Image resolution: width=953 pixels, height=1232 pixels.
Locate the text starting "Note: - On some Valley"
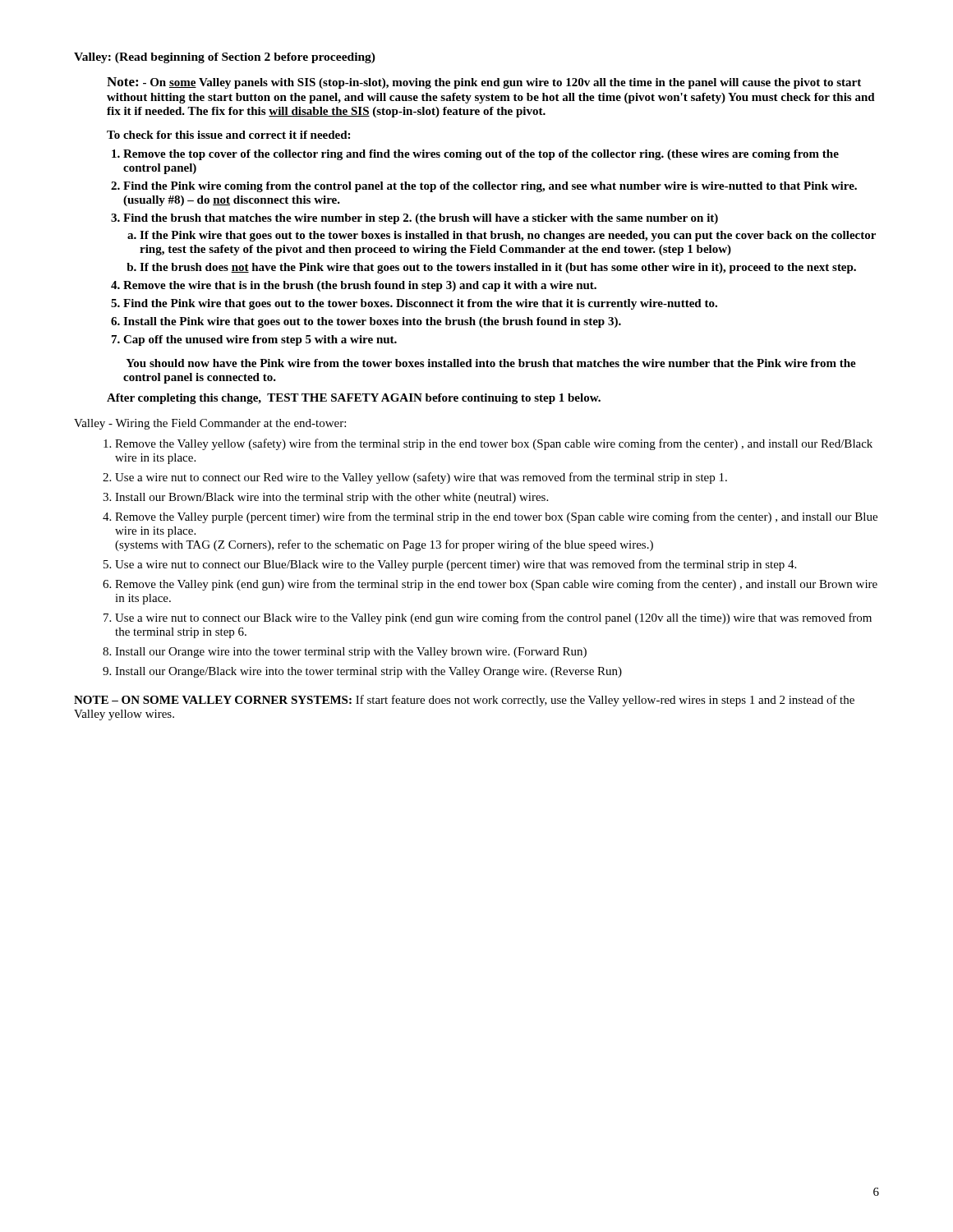pyautogui.click(x=491, y=96)
